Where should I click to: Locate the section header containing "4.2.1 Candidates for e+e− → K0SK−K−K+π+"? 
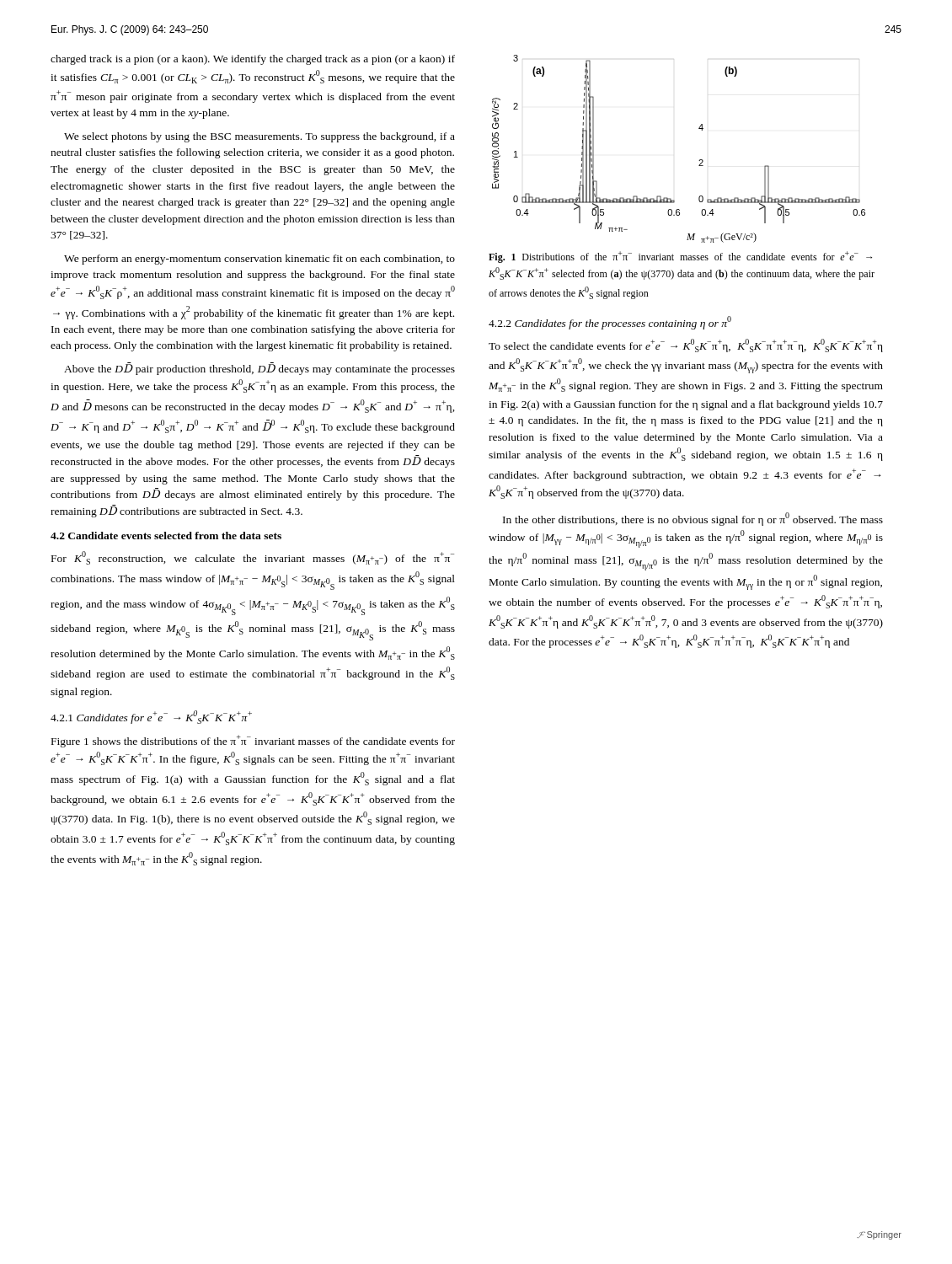click(x=152, y=717)
